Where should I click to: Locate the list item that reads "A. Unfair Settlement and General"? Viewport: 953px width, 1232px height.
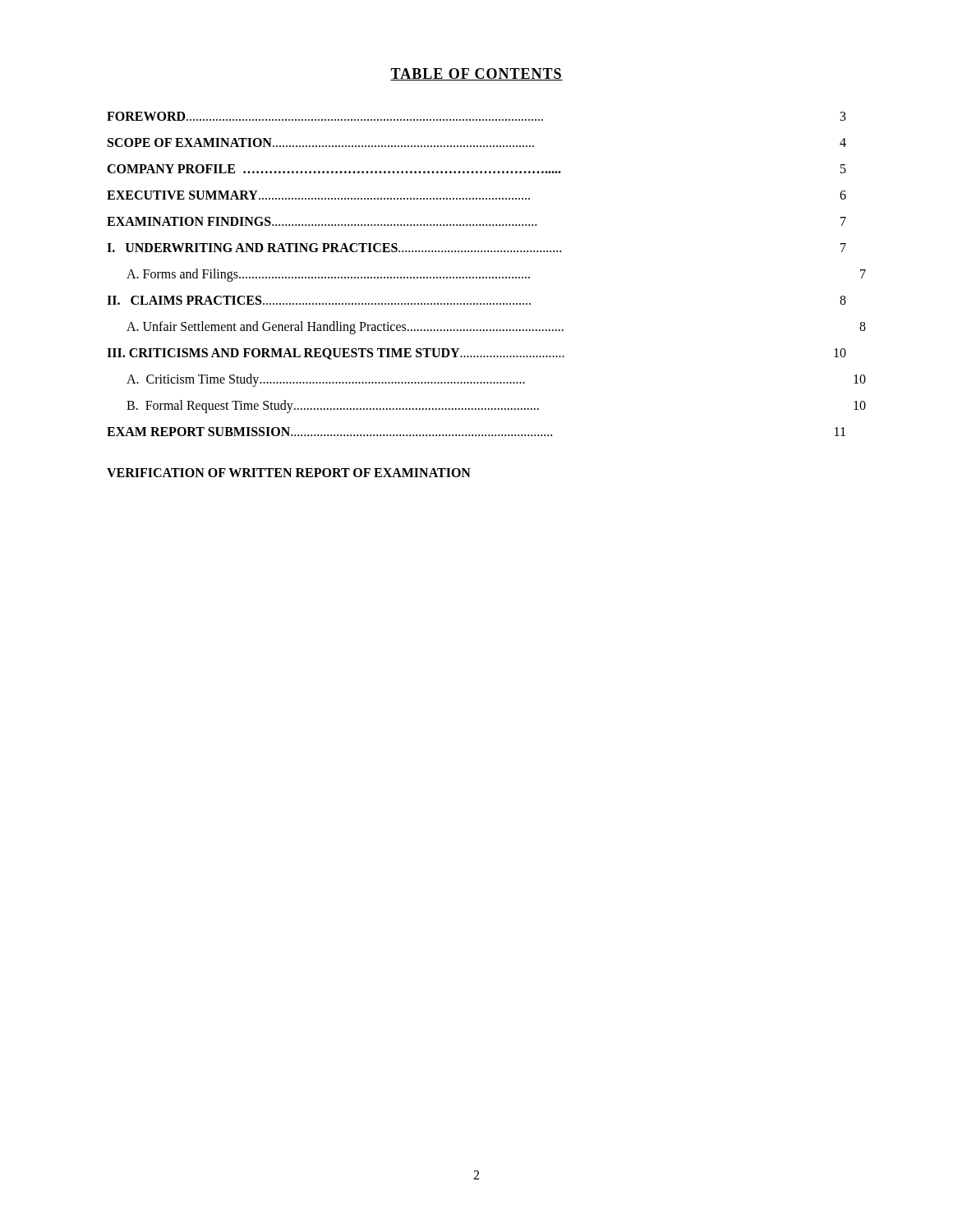tap(496, 327)
